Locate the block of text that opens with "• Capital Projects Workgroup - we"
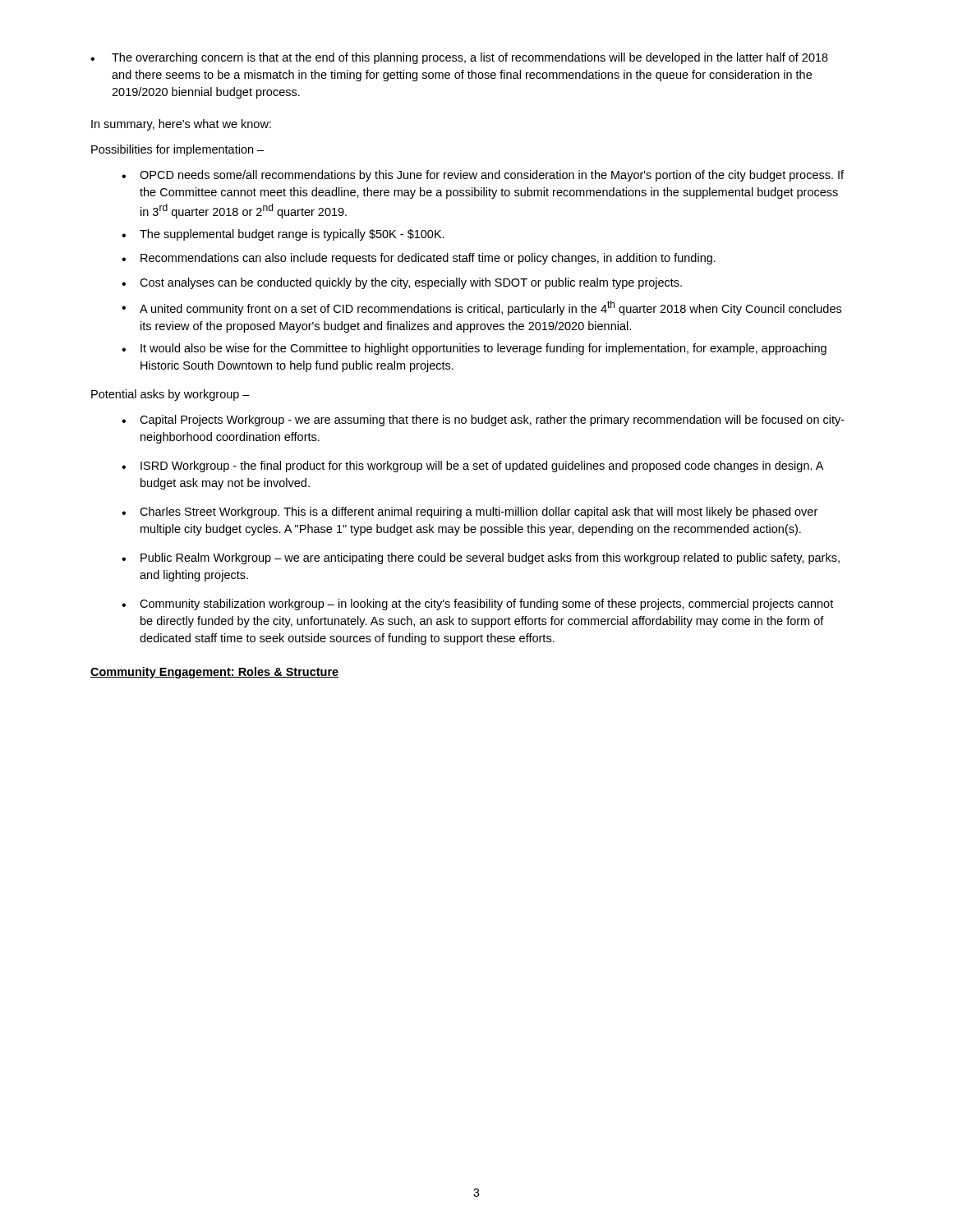 [x=484, y=429]
